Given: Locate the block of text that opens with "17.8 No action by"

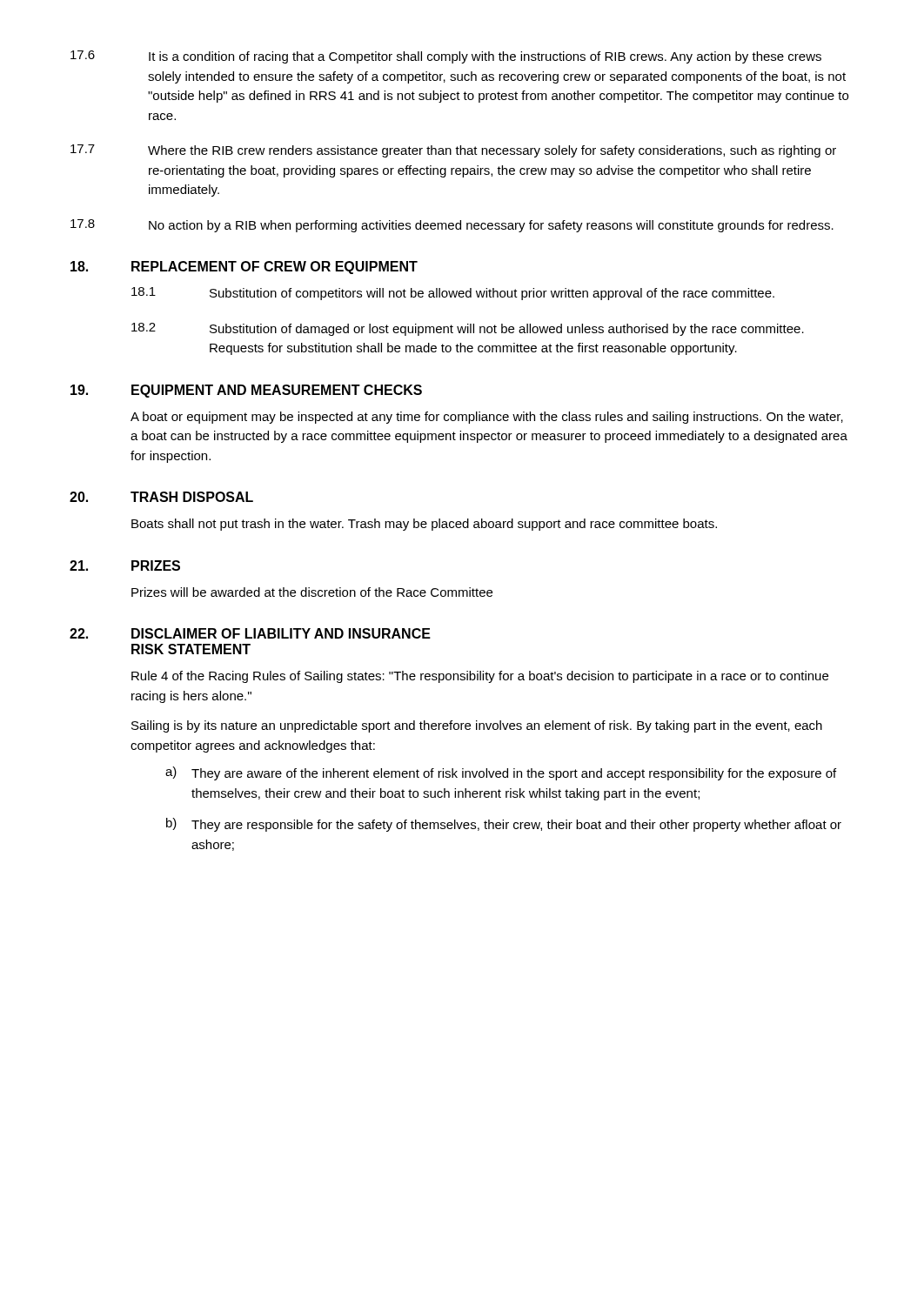Looking at the screenshot, I should 462,225.
